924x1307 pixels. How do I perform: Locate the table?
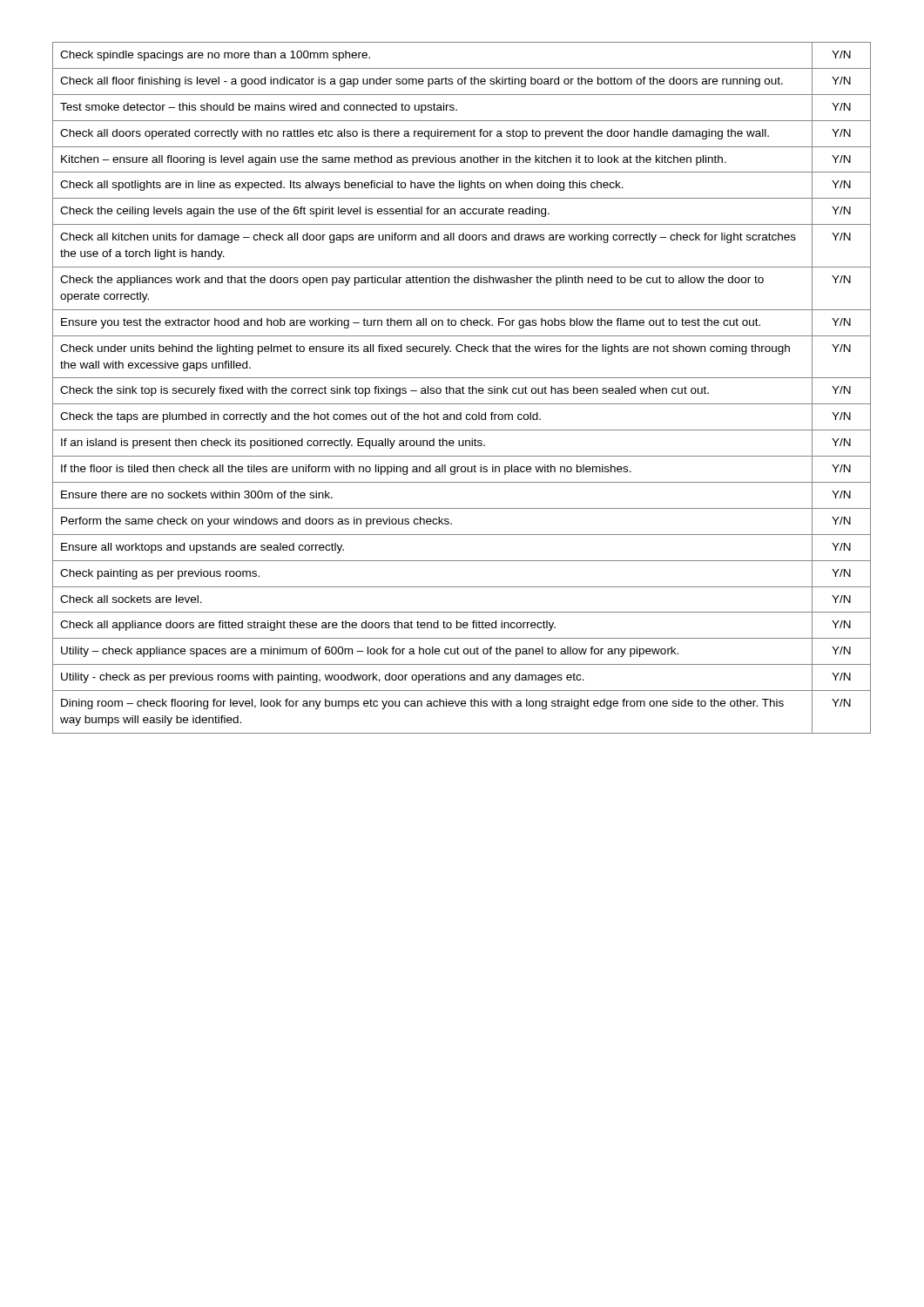tap(462, 388)
